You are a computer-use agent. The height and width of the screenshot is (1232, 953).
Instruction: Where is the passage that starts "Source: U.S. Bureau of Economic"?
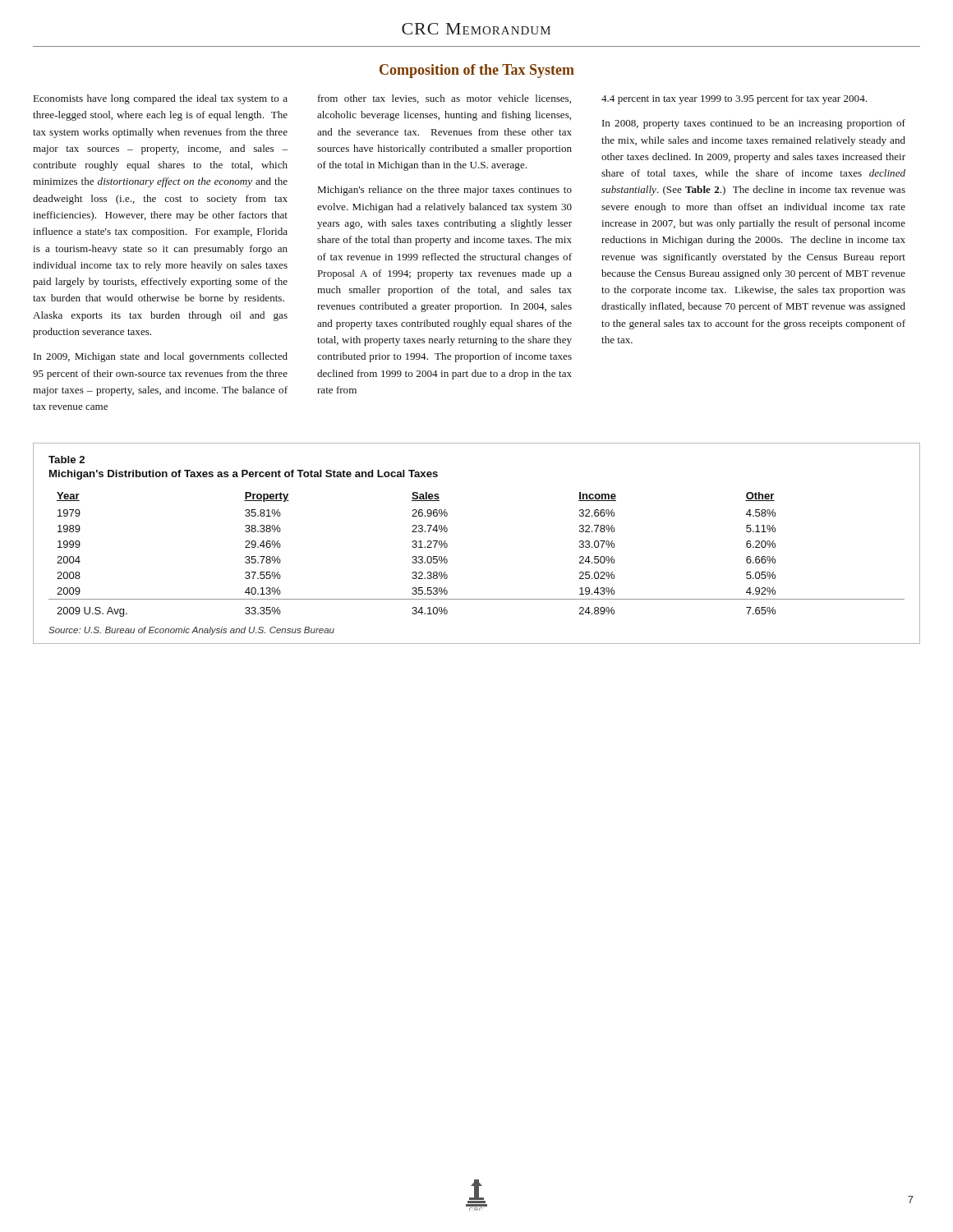point(191,630)
